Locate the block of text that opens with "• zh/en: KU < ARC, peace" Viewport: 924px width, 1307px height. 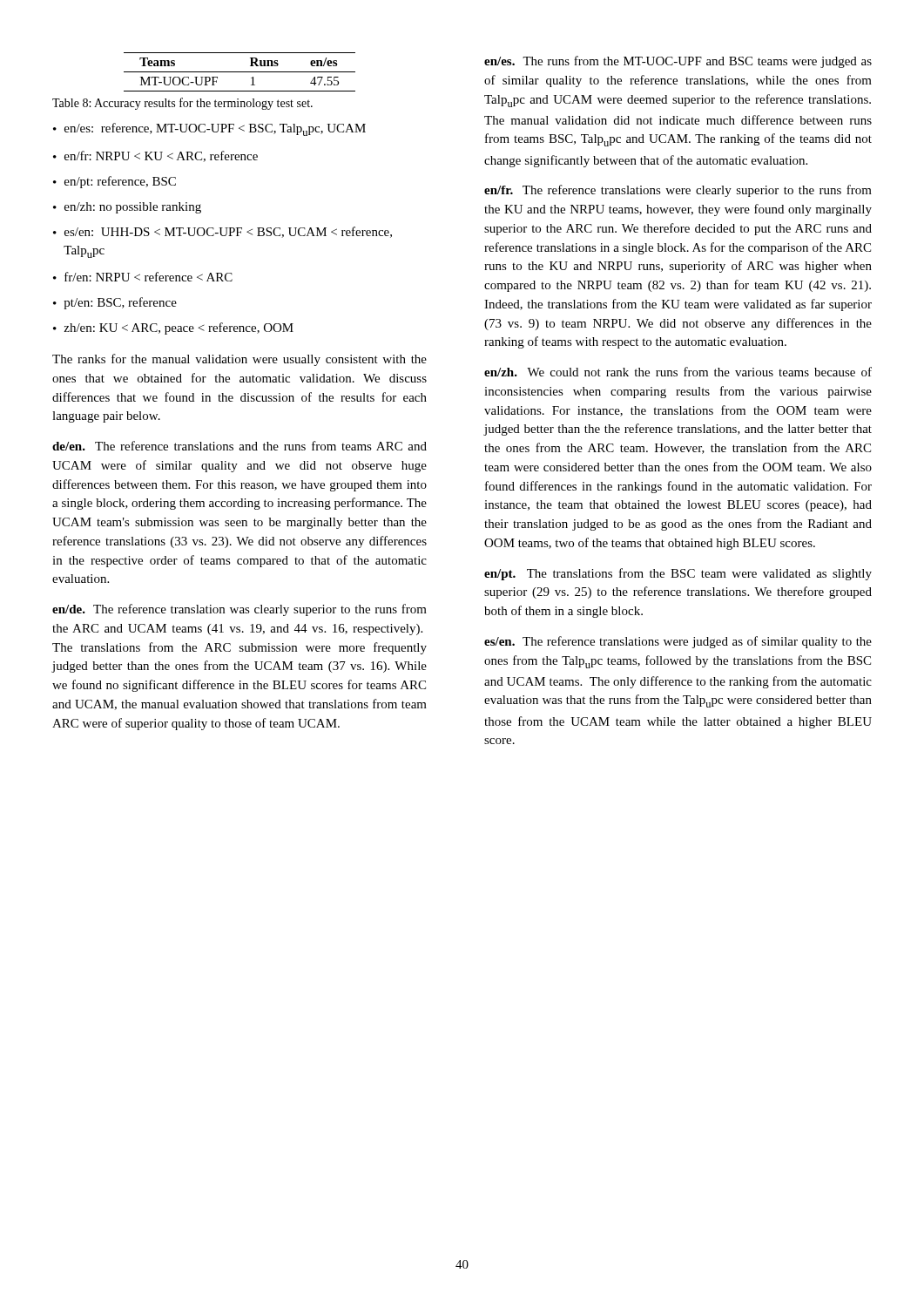click(173, 329)
